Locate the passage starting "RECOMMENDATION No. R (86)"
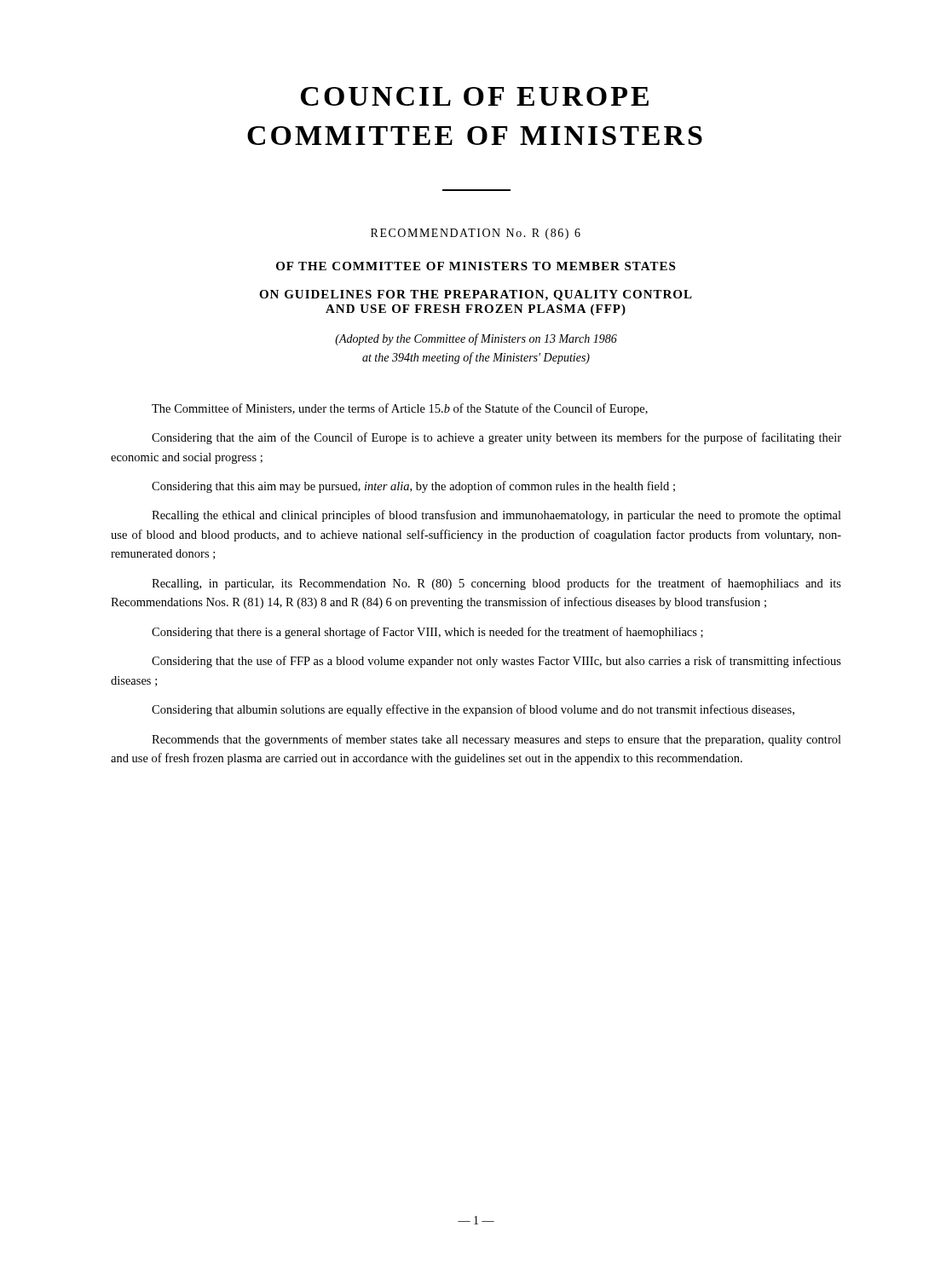 (476, 233)
